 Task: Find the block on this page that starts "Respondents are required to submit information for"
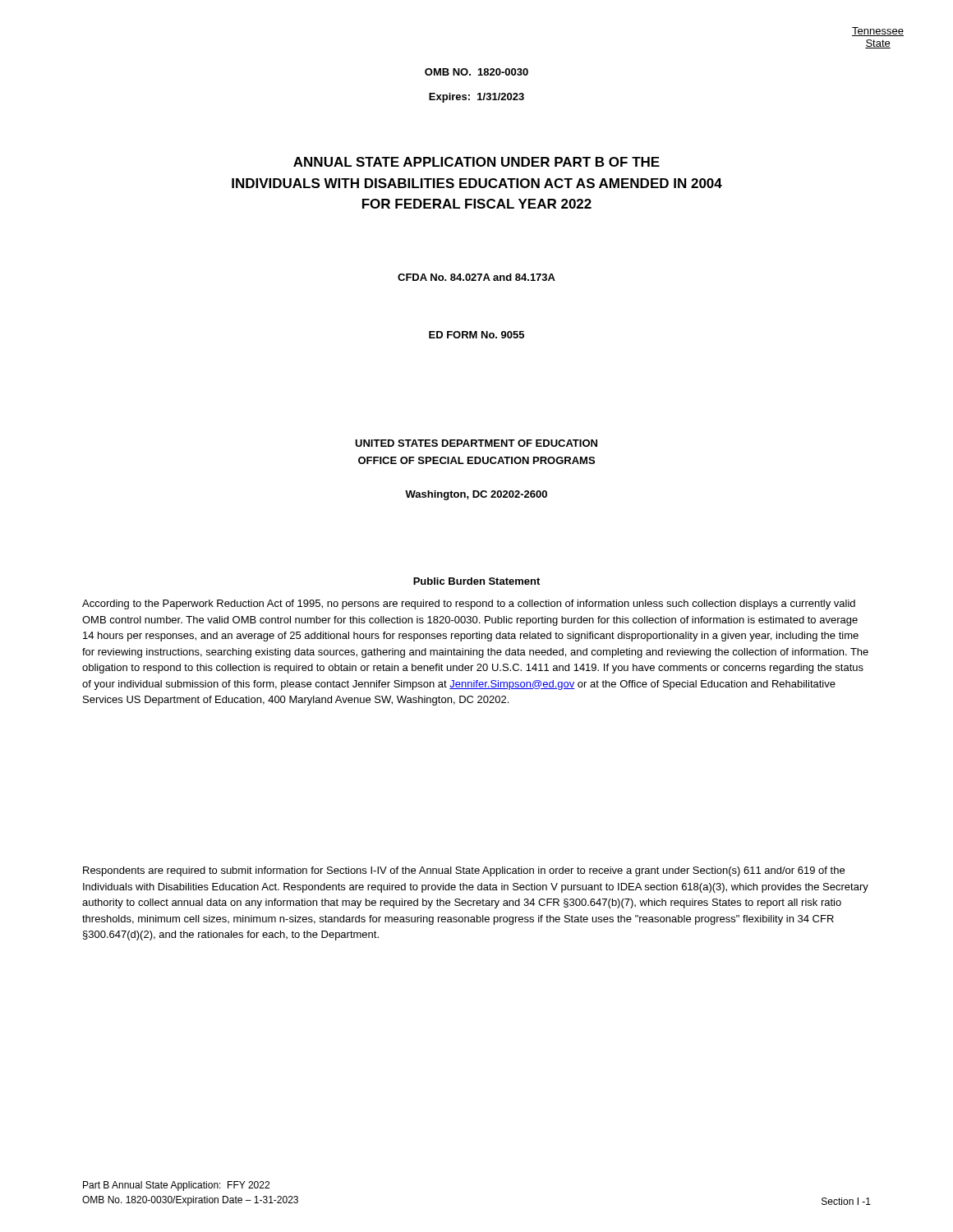point(475,902)
